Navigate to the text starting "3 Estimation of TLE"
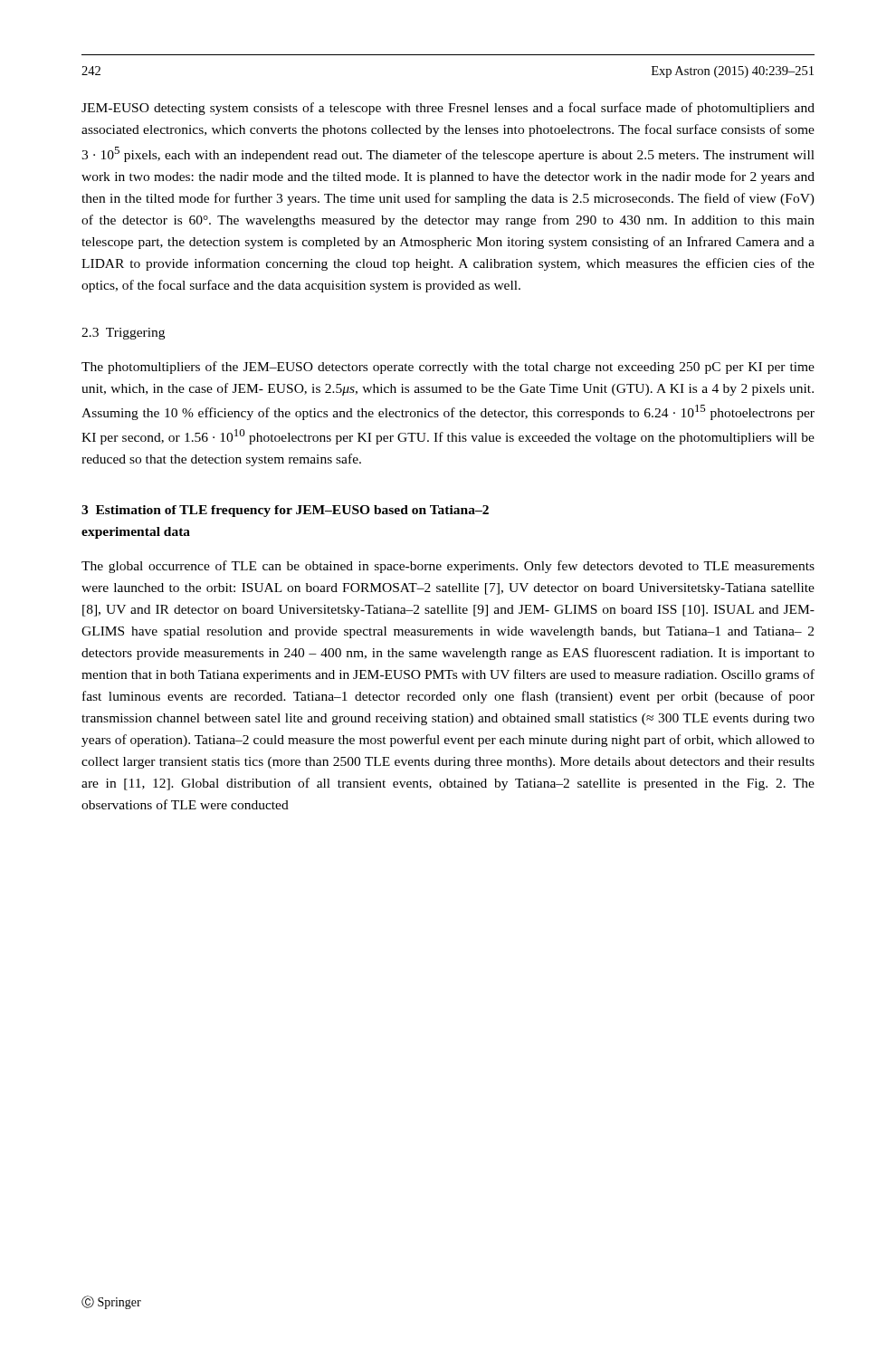 tap(285, 520)
